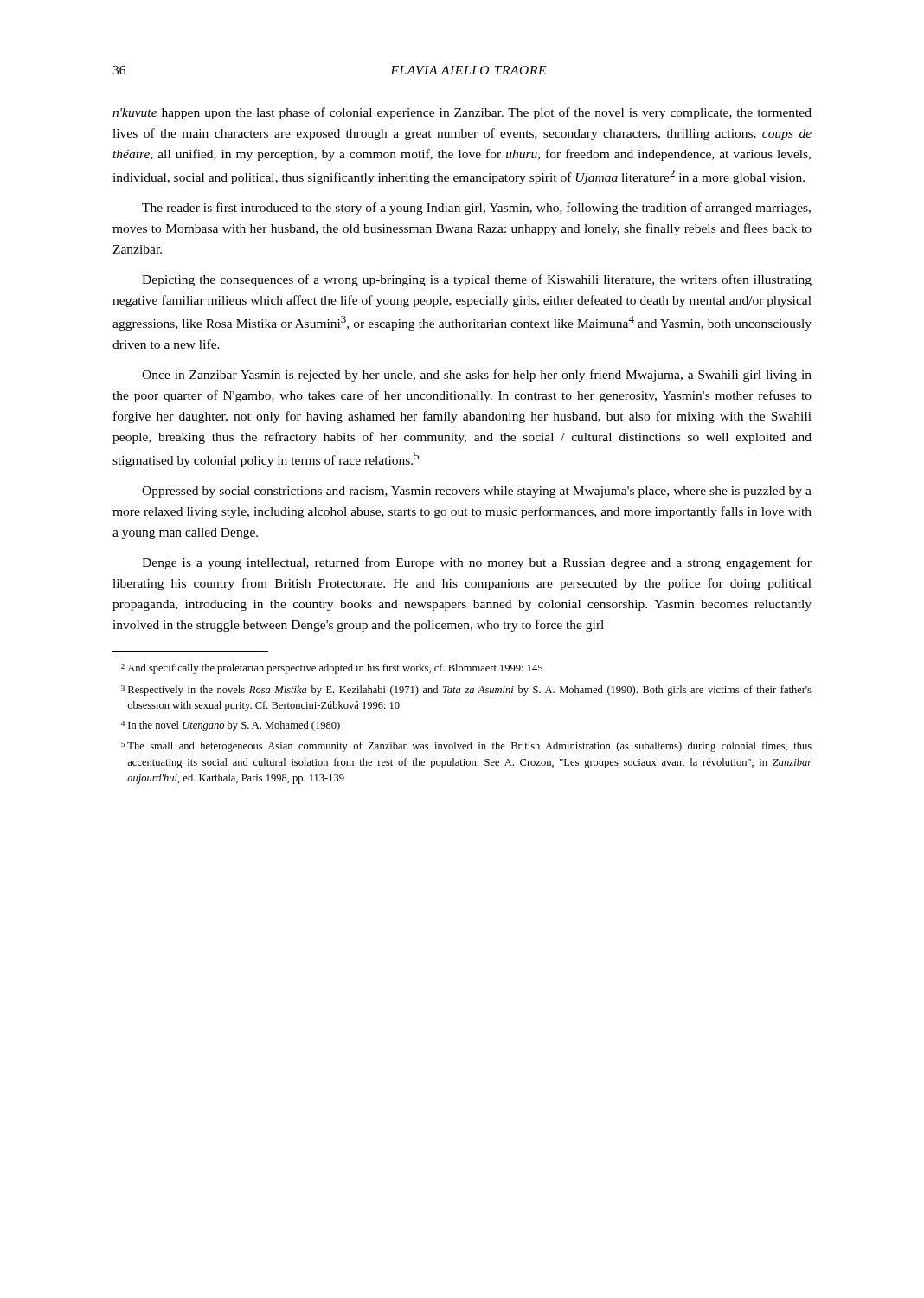Find the element starting "Once in Zanzibar"

pos(462,417)
